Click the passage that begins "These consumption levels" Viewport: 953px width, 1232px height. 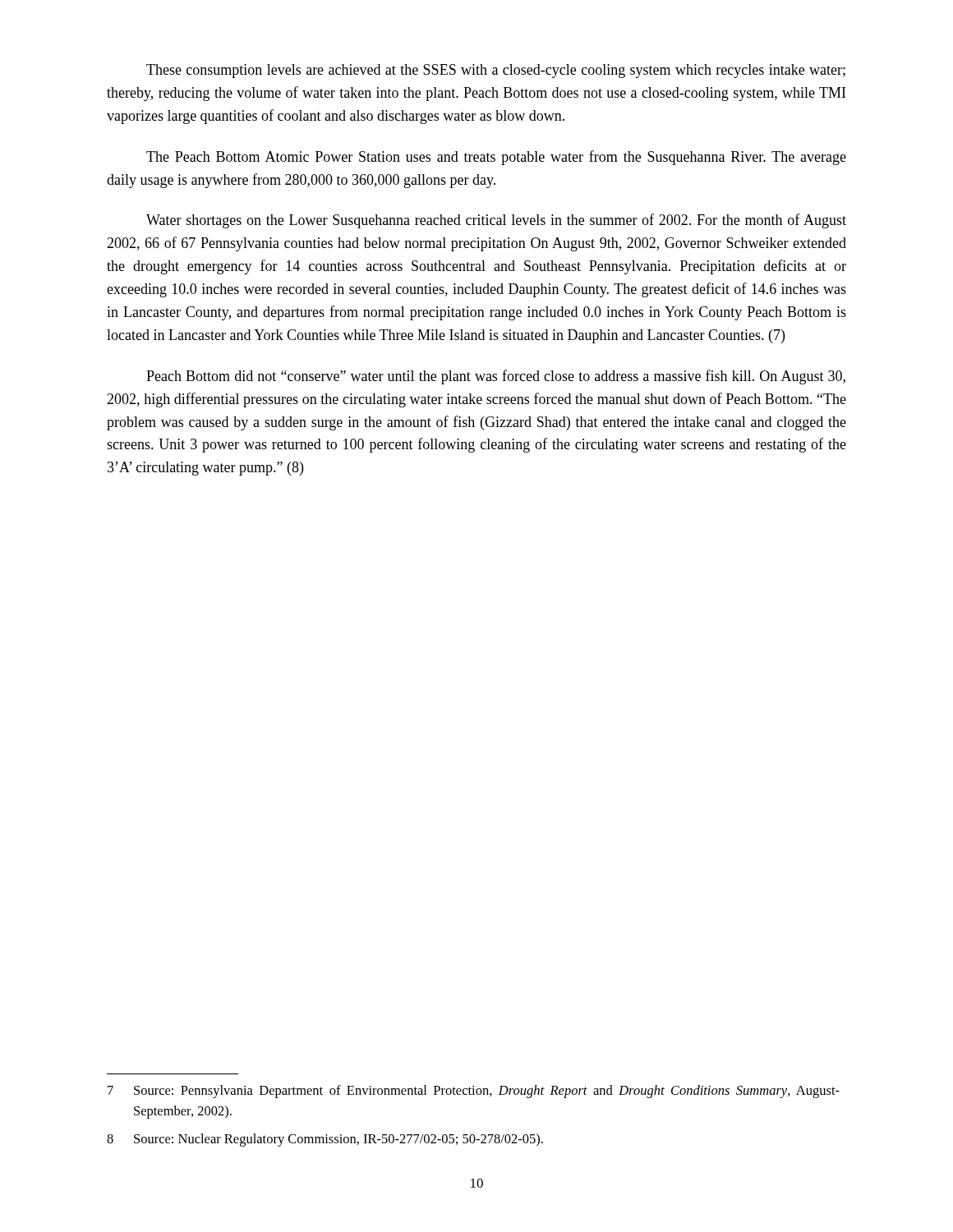476,93
